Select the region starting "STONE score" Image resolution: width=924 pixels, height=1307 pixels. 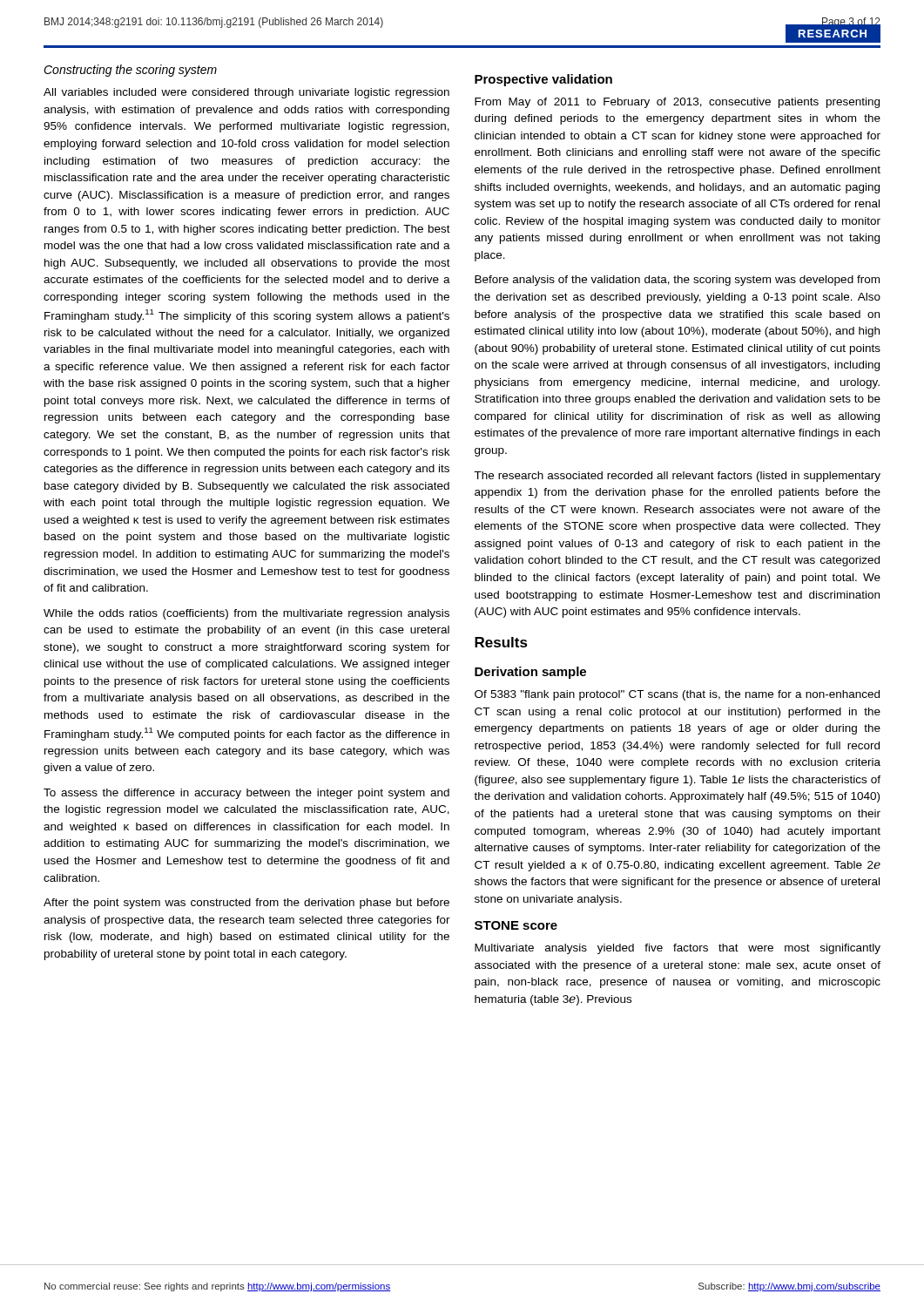(516, 925)
